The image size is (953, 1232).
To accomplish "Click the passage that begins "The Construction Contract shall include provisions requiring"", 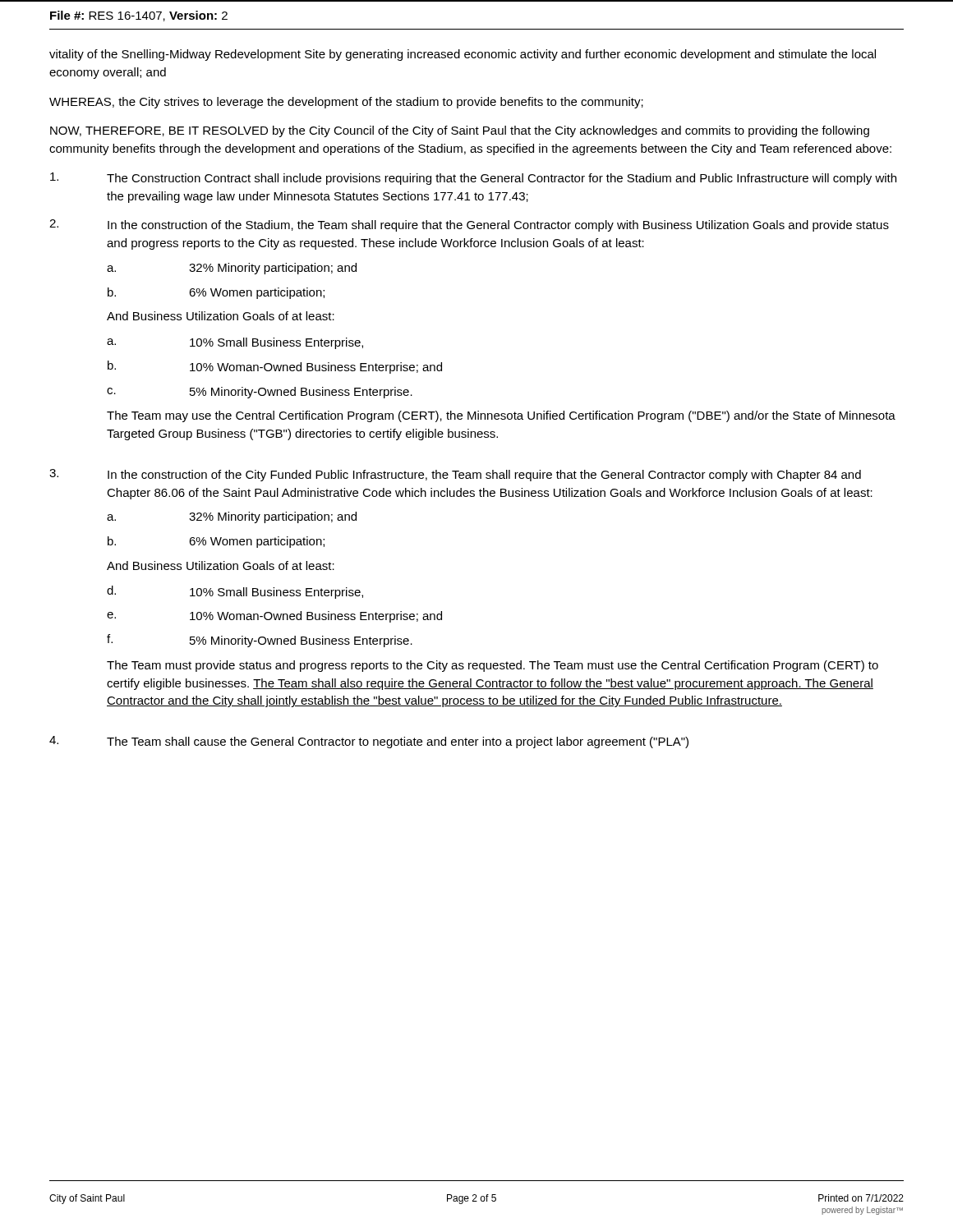I will [476, 187].
